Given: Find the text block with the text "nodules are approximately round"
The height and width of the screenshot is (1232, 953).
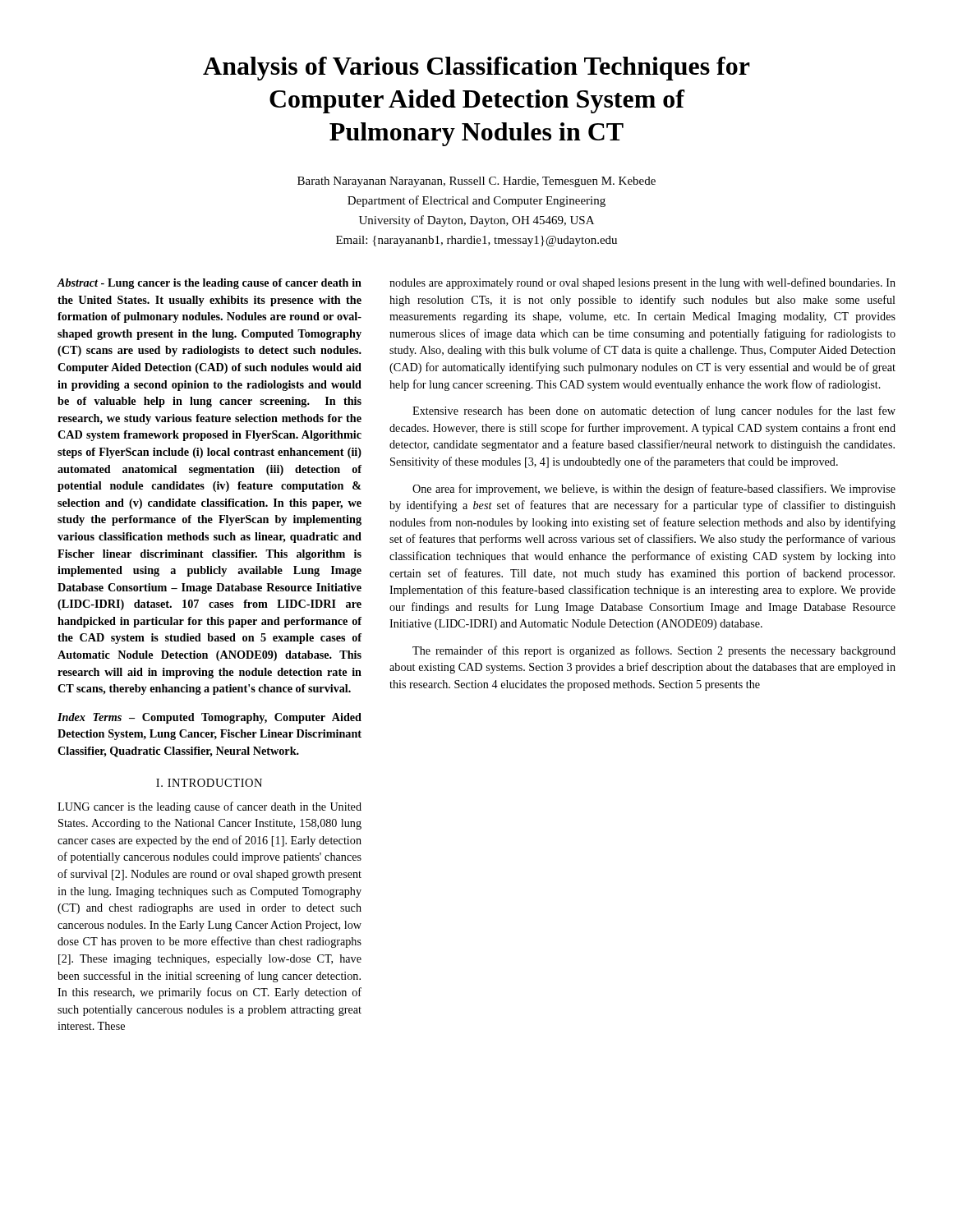Looking at the screenshot, I should click(642, 334).
